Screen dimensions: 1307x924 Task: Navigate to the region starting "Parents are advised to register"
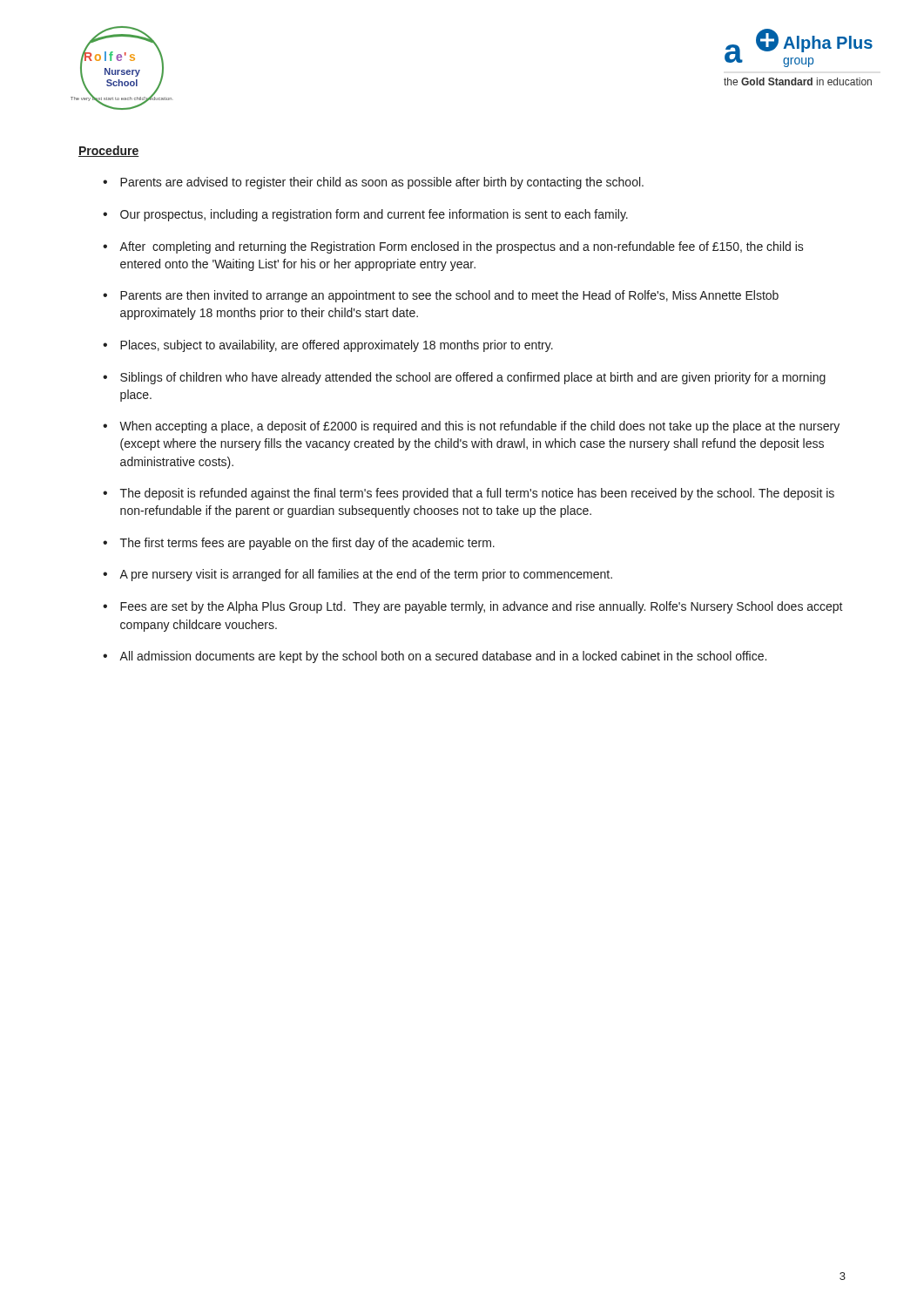click(x=483, y=182)
